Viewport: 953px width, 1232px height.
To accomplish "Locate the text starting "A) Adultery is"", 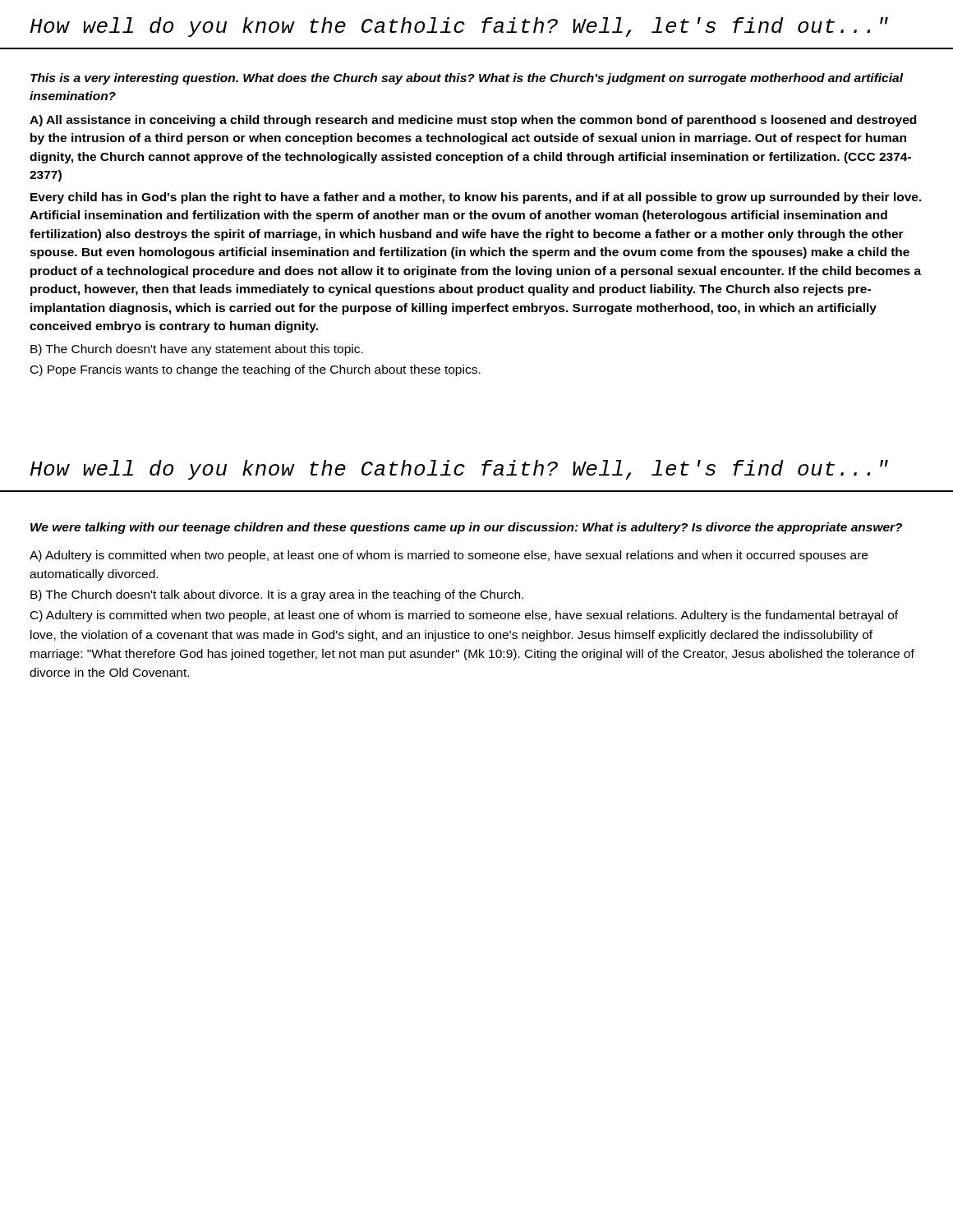I will pyautogui.click(x=476, y=564).
